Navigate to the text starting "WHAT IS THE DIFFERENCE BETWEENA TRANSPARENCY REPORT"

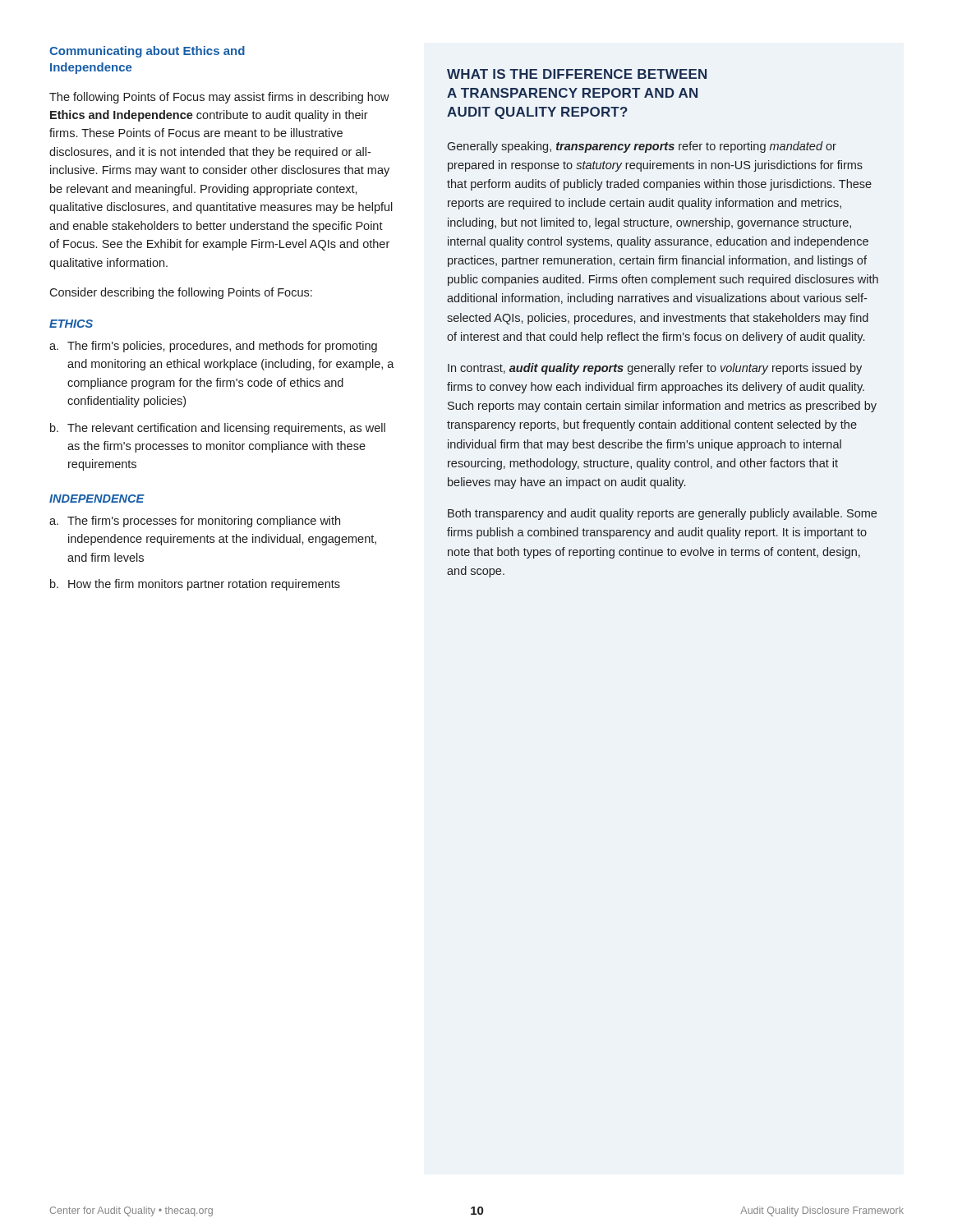577,93
